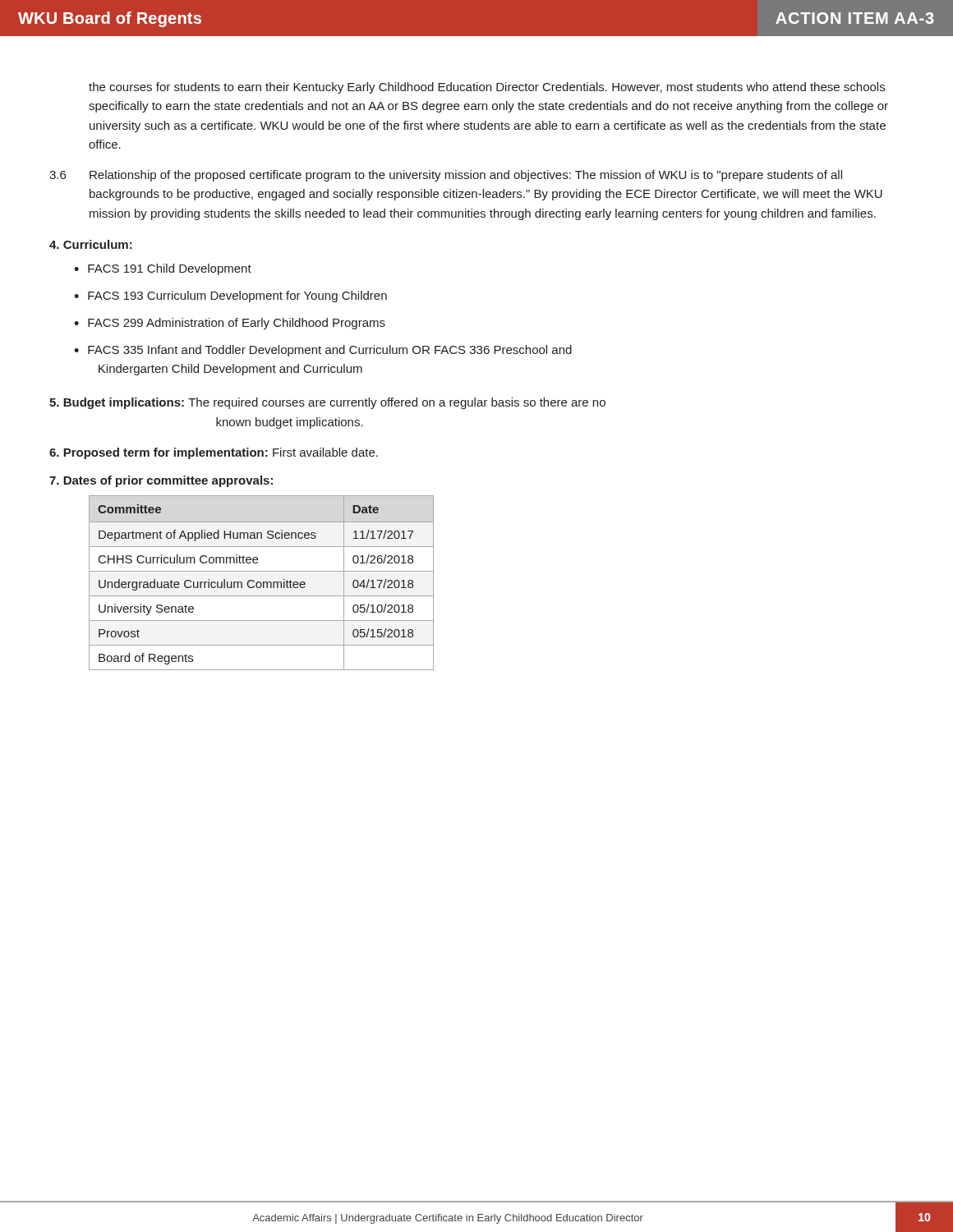
Task: Locate the block of text that opens with "• FACS 299 Administration"
Action: point(230,324)
